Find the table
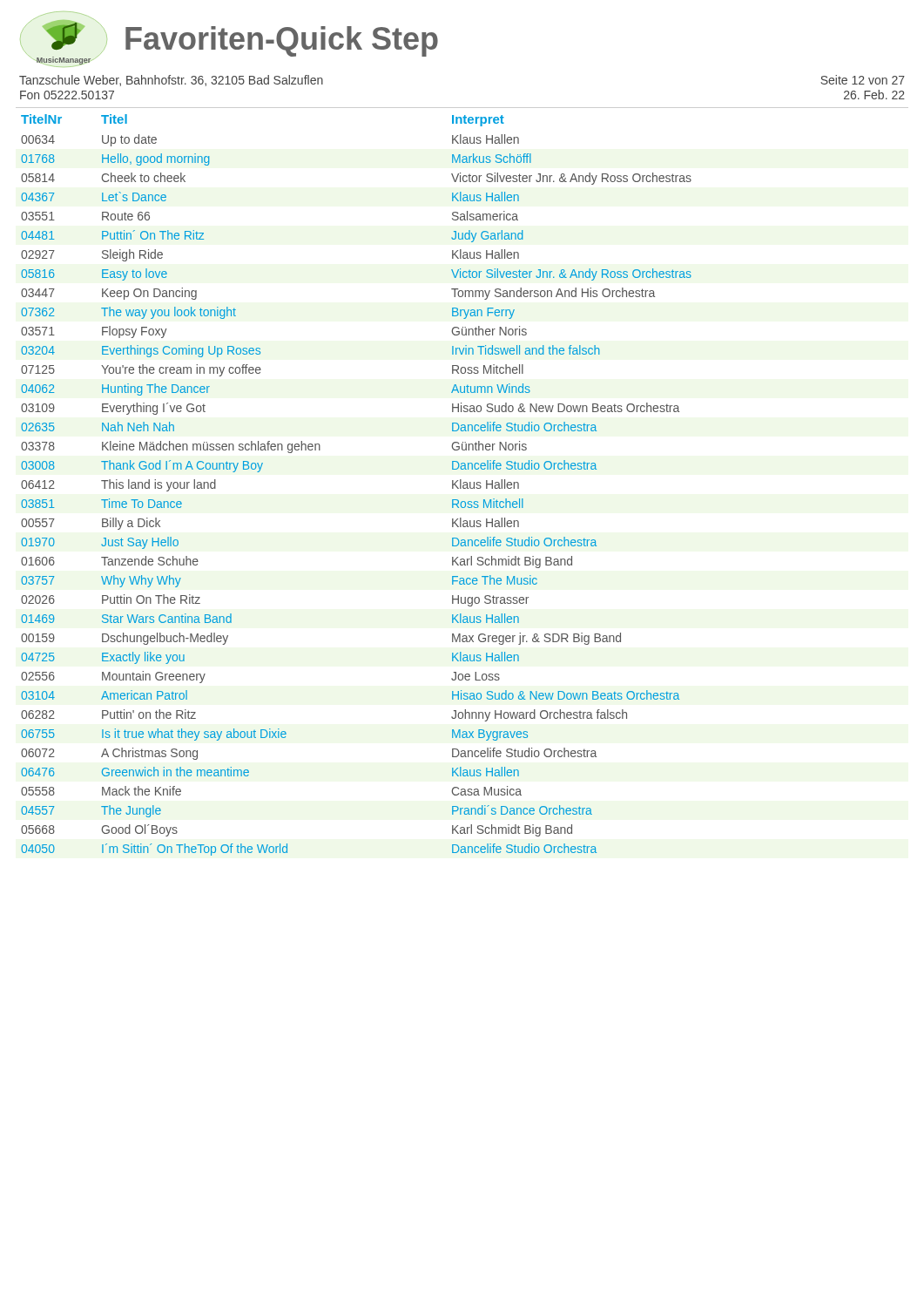924x1307 pixels. 462,483
